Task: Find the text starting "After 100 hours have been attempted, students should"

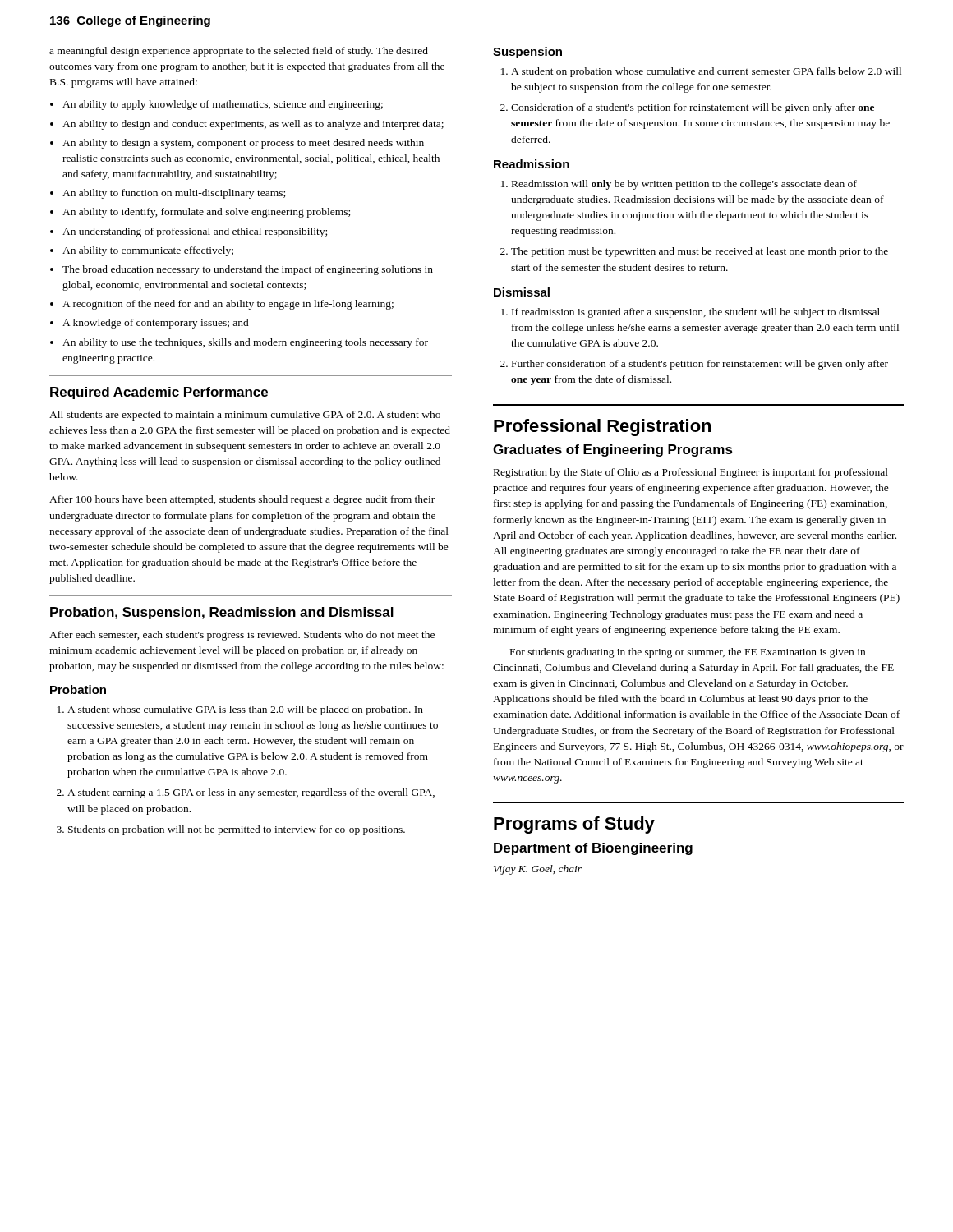Action: pyautogui.click(x=249, y=539)
